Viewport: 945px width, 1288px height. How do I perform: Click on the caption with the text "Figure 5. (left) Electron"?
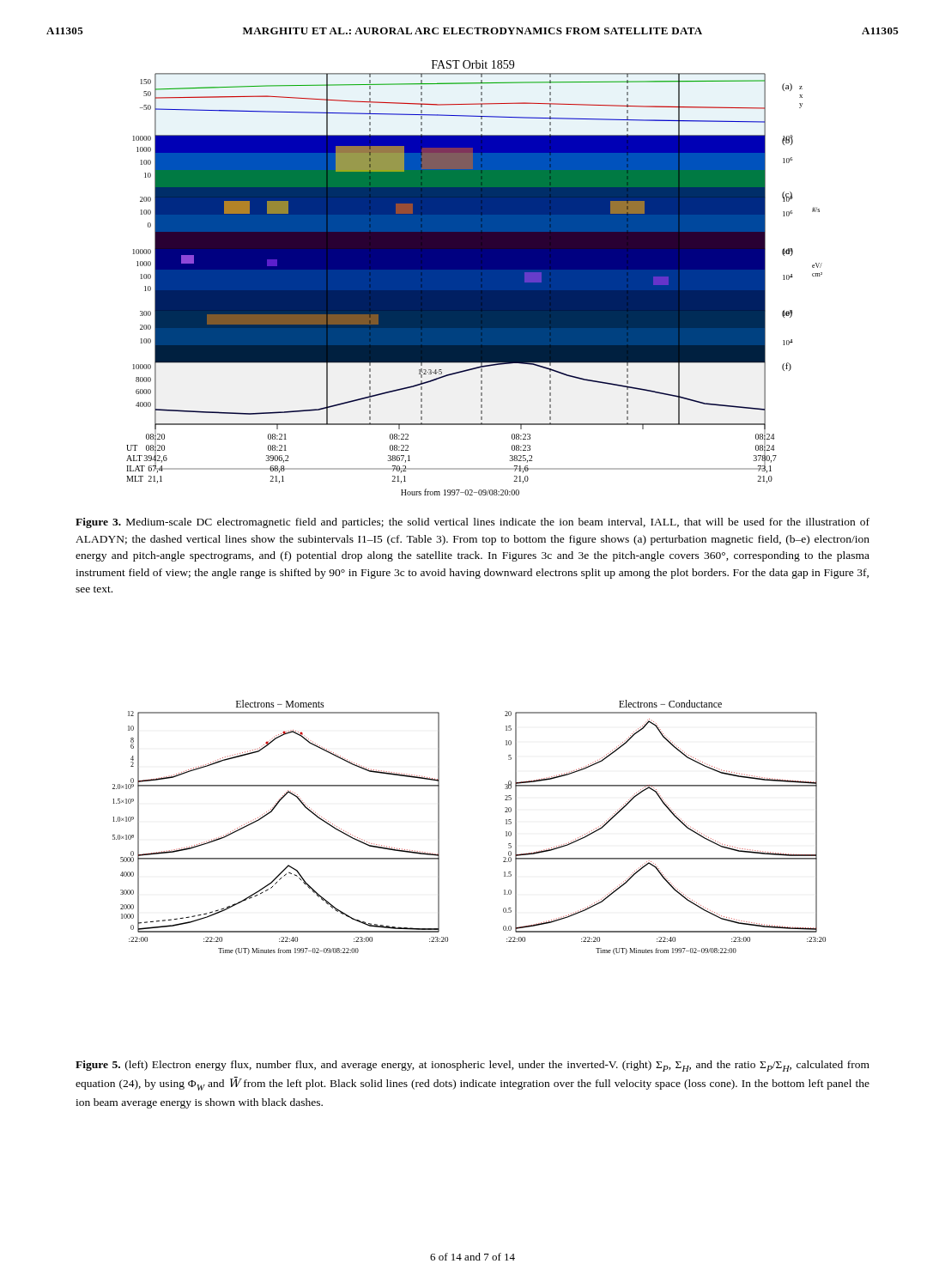point(472,1083)
